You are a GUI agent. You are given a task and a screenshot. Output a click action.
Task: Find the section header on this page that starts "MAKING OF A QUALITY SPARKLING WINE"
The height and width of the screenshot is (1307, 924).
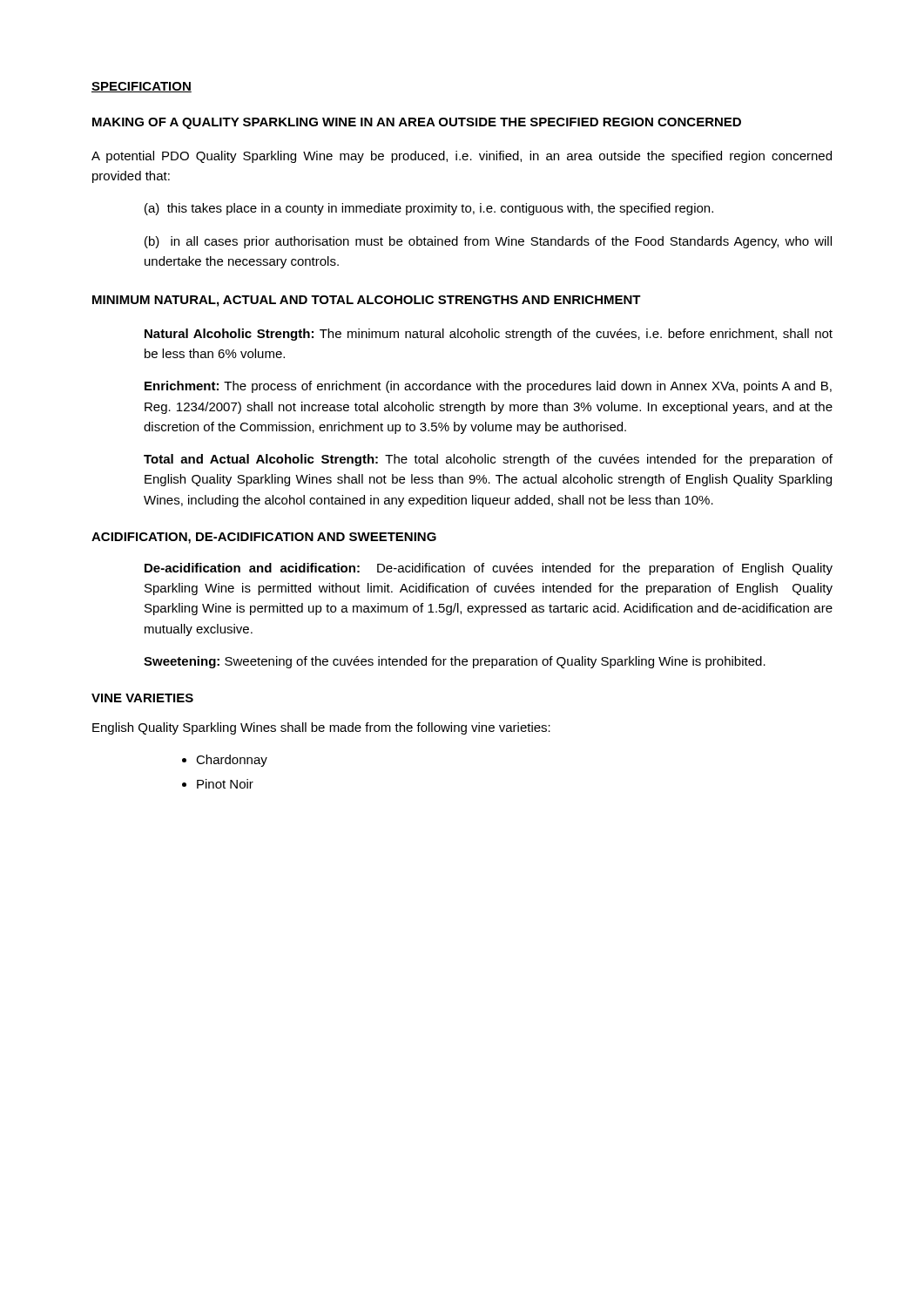(x=417, y=122)
